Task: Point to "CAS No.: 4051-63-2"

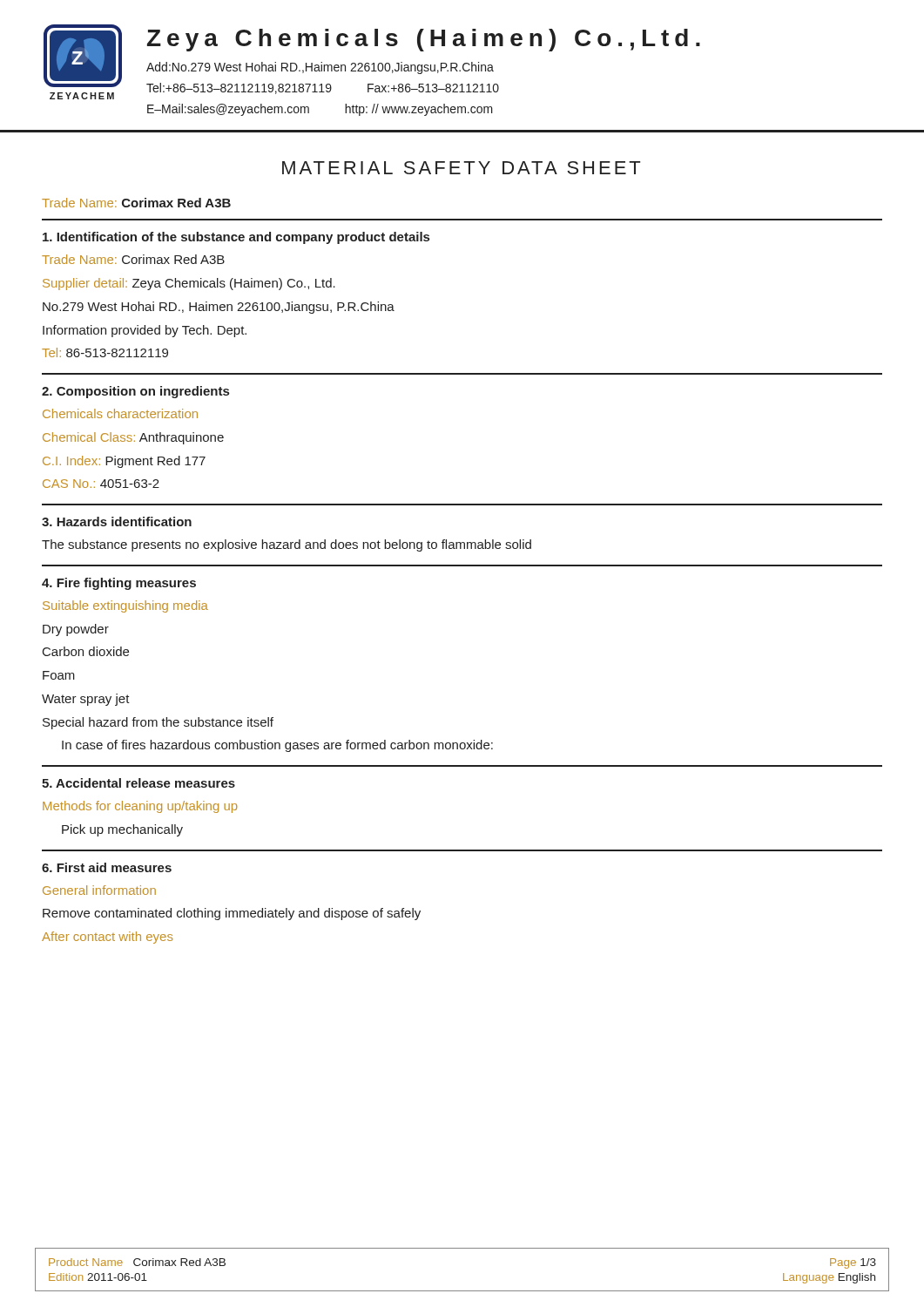Action: click(x=101, y=484)
